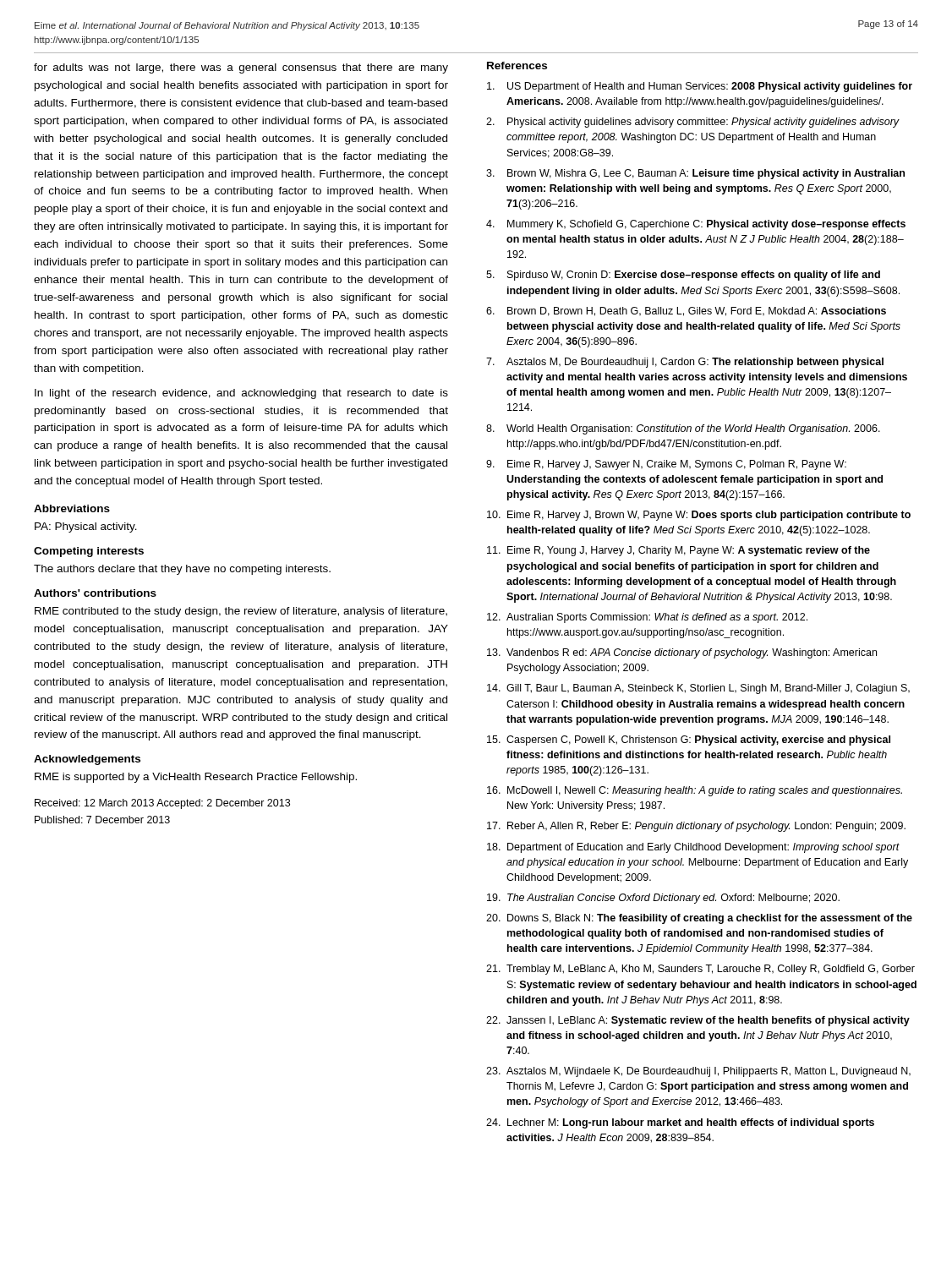Where is the passage that starts "9. Eime R, Harvey"?

coord(702,479)
